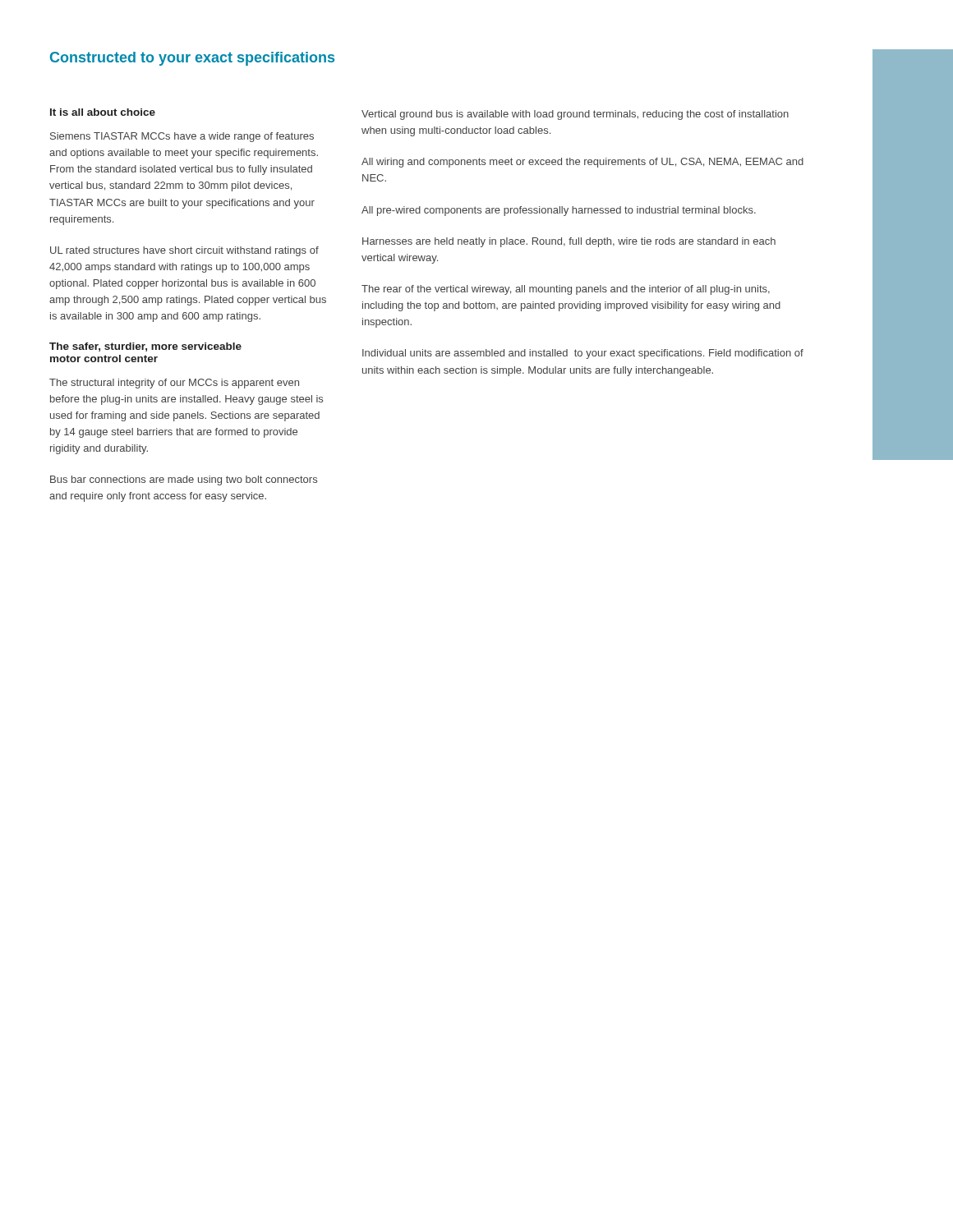The width and height of the screenshot is (953, 1232).
Task: Locate the section header containing "It is all about choice"
Action: coord(103,112)
